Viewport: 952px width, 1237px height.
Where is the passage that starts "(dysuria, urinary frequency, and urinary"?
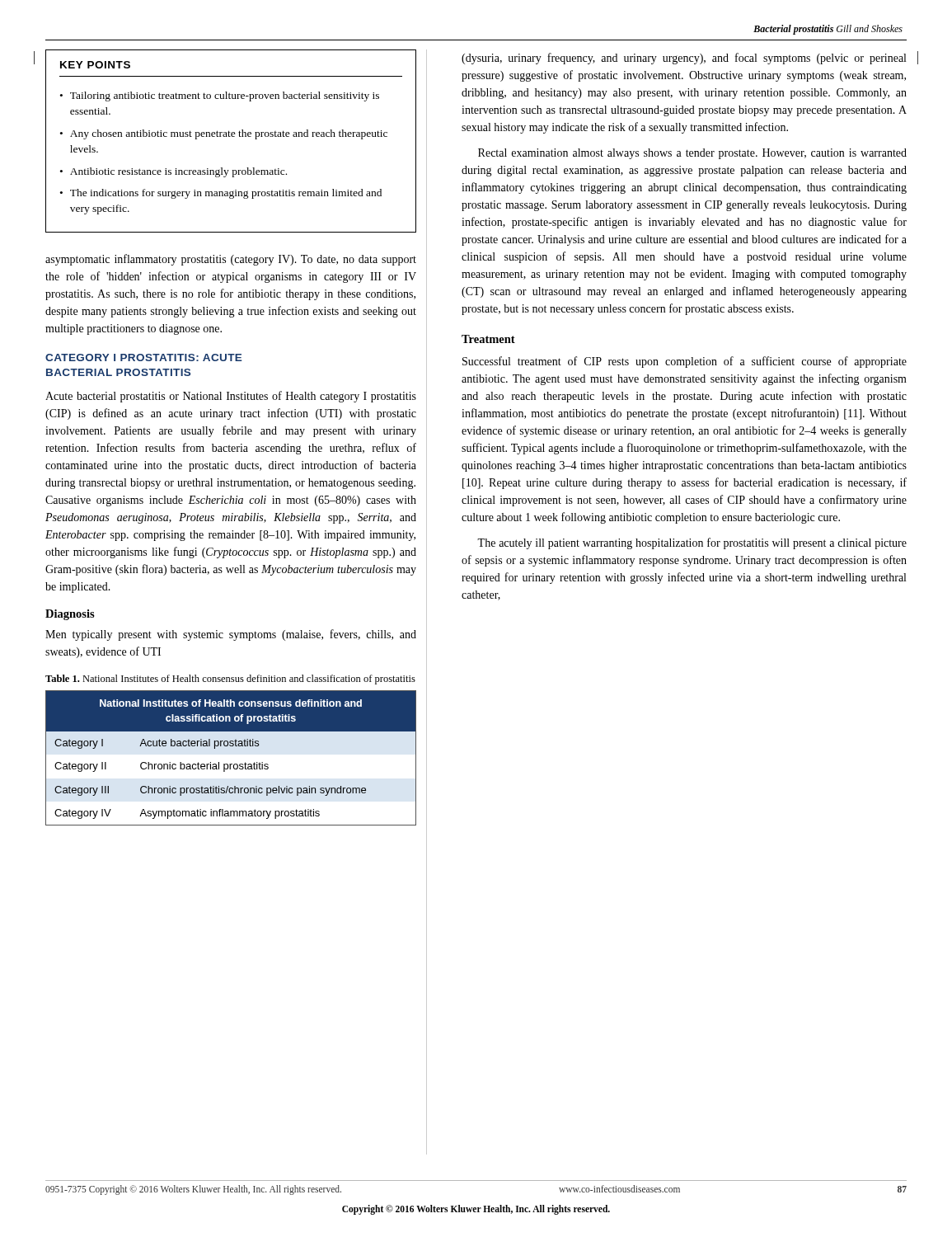(x=684, y=184)
